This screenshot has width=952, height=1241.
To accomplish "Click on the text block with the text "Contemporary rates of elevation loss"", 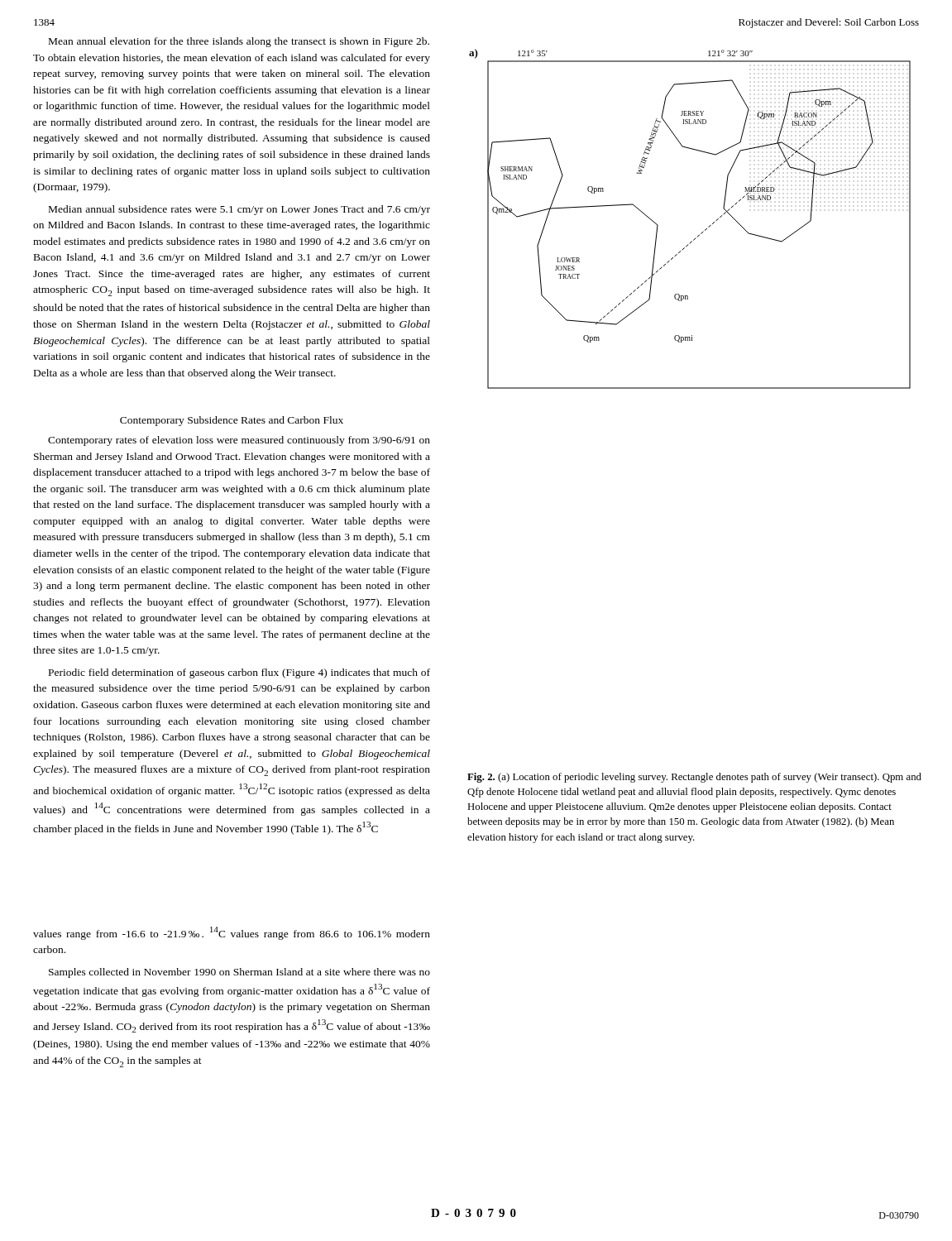I will coord(232,634).
